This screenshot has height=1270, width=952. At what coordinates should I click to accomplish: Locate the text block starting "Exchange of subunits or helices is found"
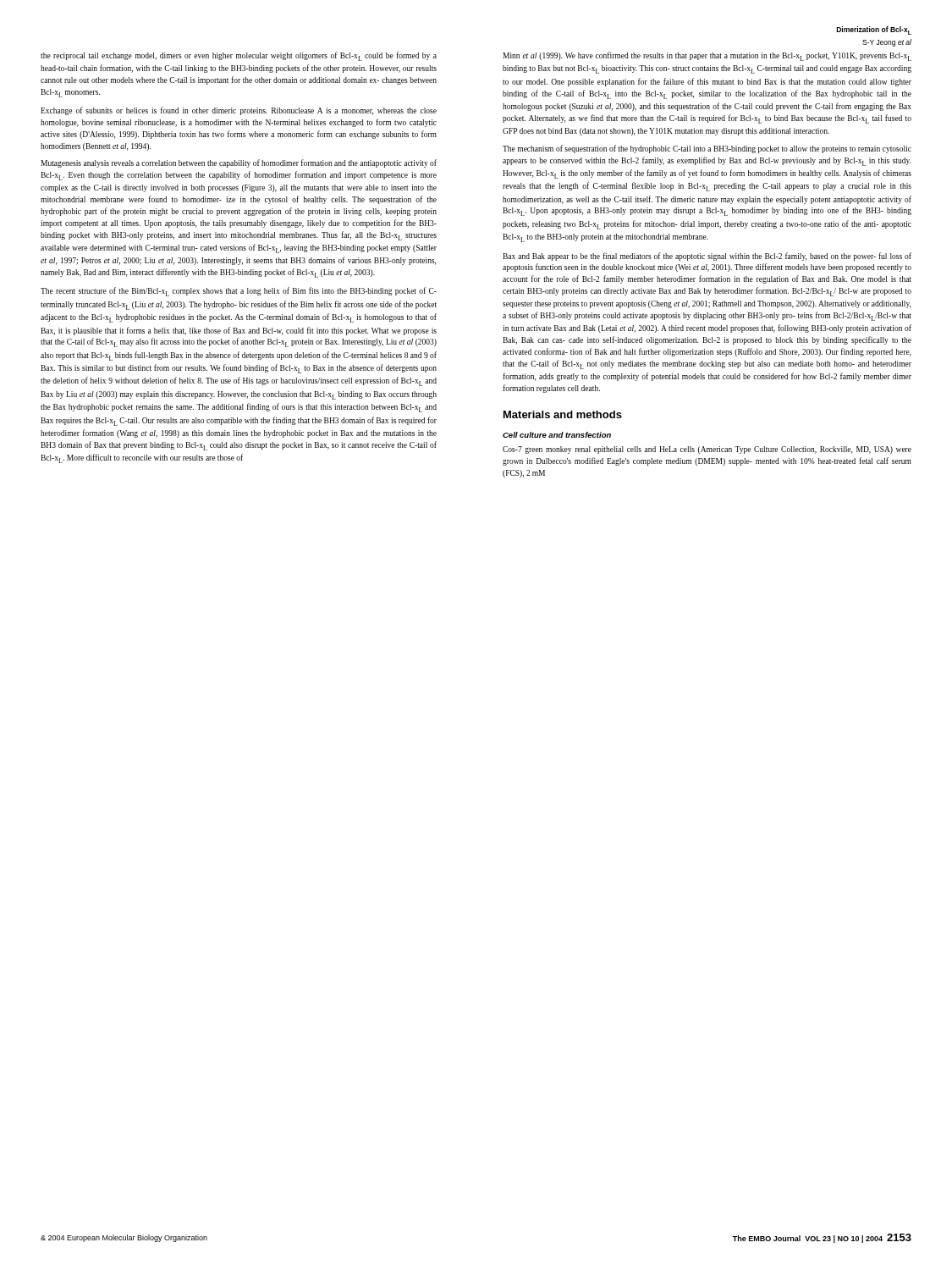click(239, 129)
